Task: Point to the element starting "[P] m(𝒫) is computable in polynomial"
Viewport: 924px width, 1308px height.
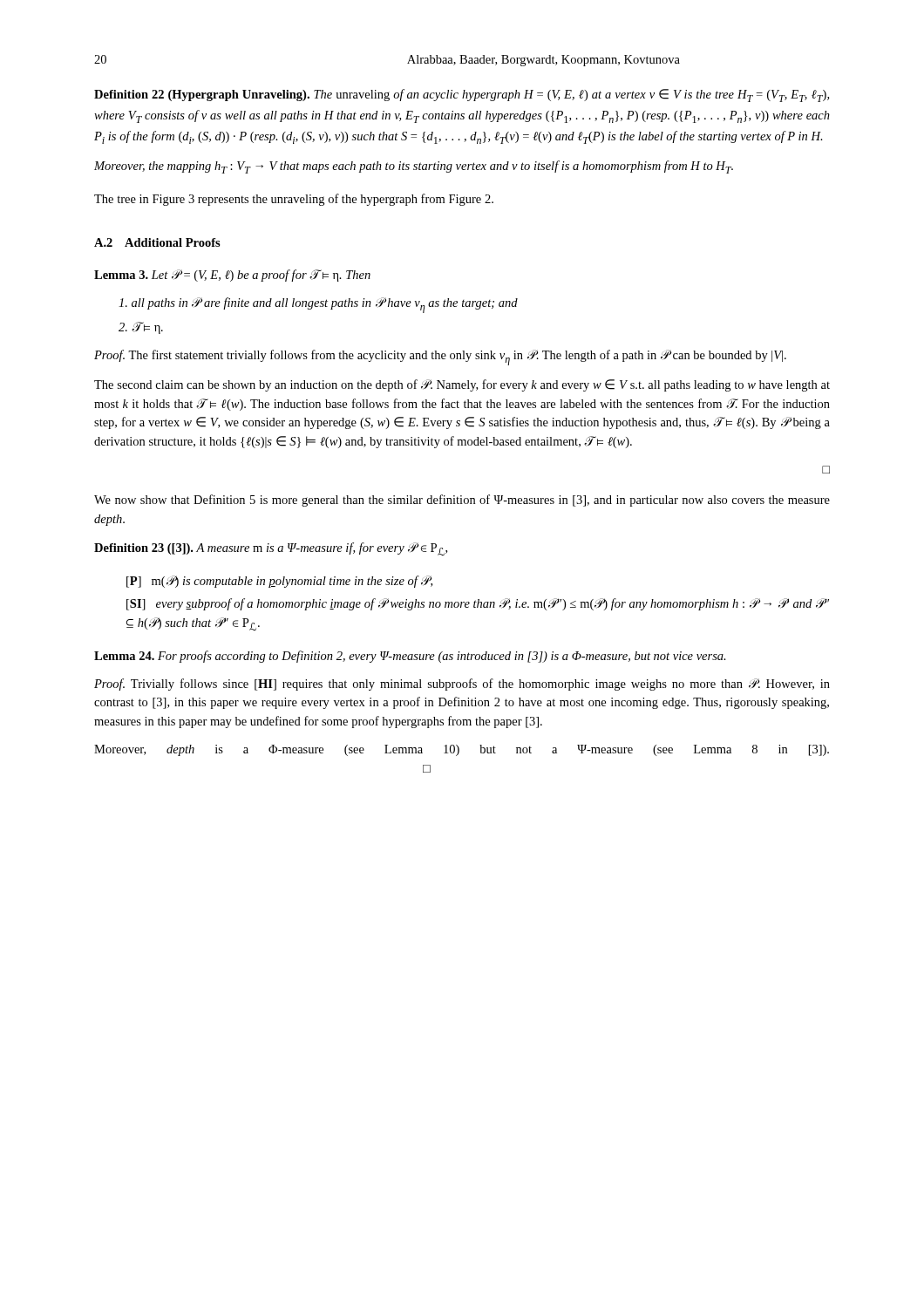Action: (x=279, y=581)
